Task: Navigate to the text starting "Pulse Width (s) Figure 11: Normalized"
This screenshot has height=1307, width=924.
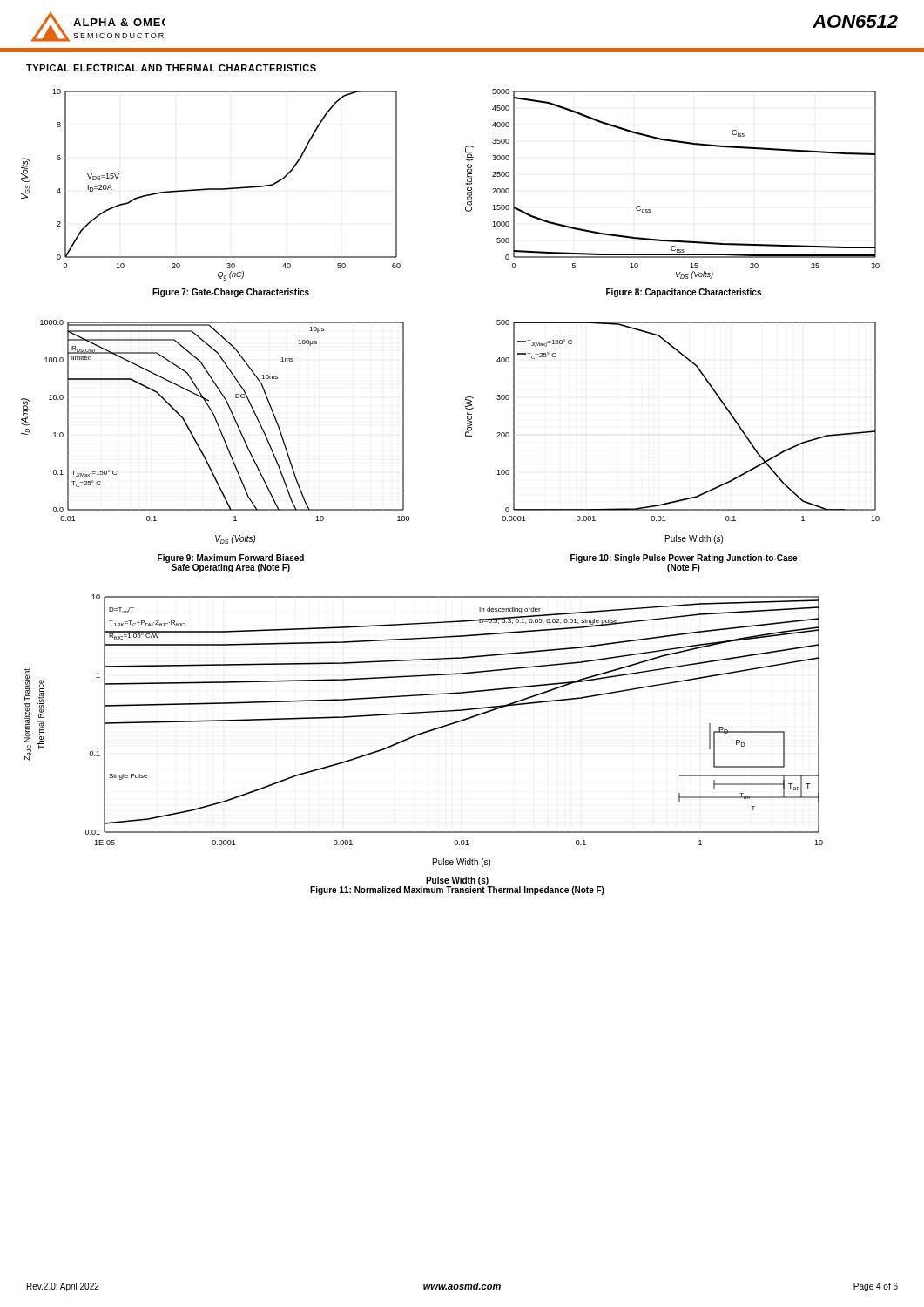Action: tap(457, 885)
